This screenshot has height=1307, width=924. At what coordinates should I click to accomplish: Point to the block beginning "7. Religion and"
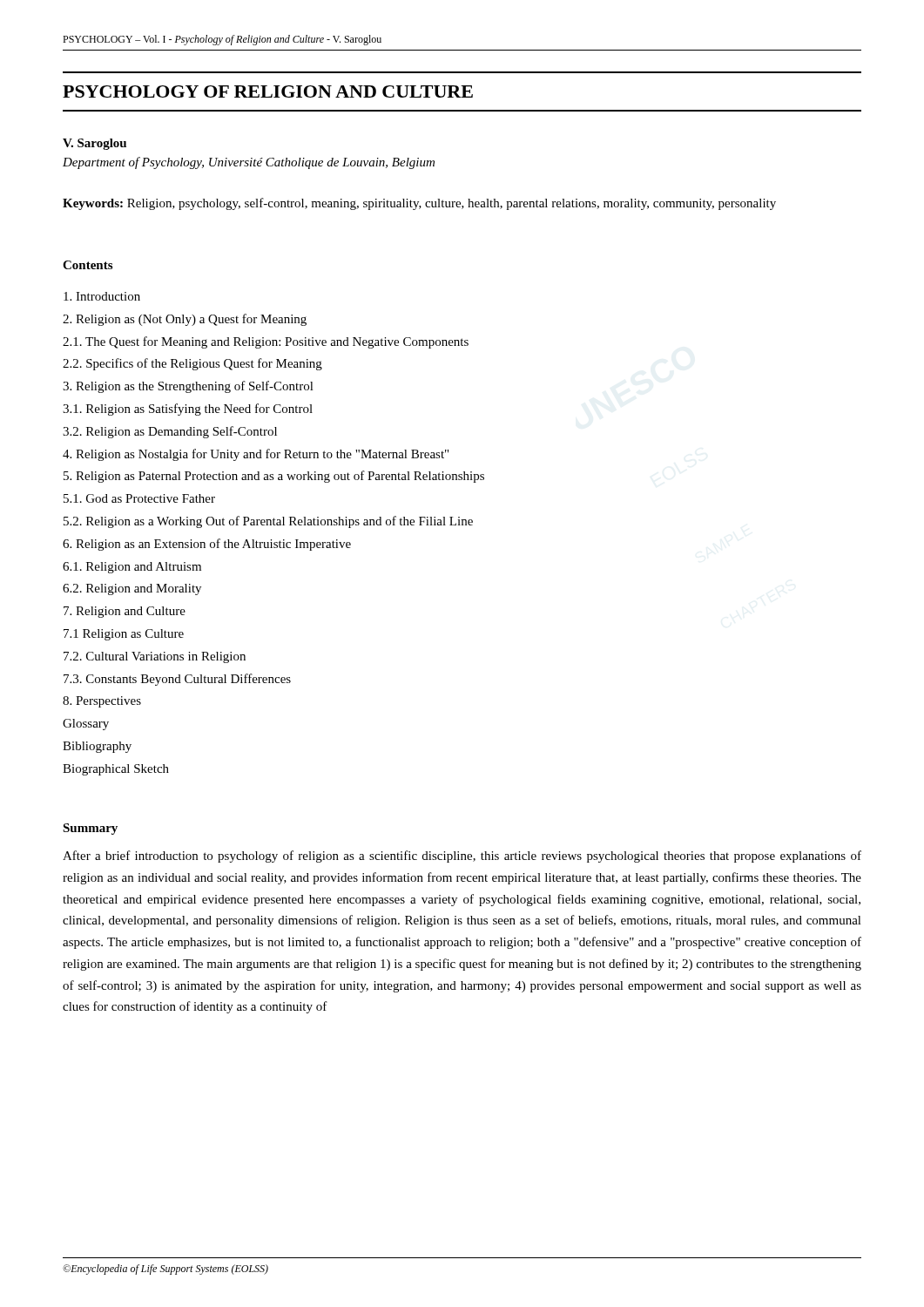pyautogui.click(x=125, y=612)
